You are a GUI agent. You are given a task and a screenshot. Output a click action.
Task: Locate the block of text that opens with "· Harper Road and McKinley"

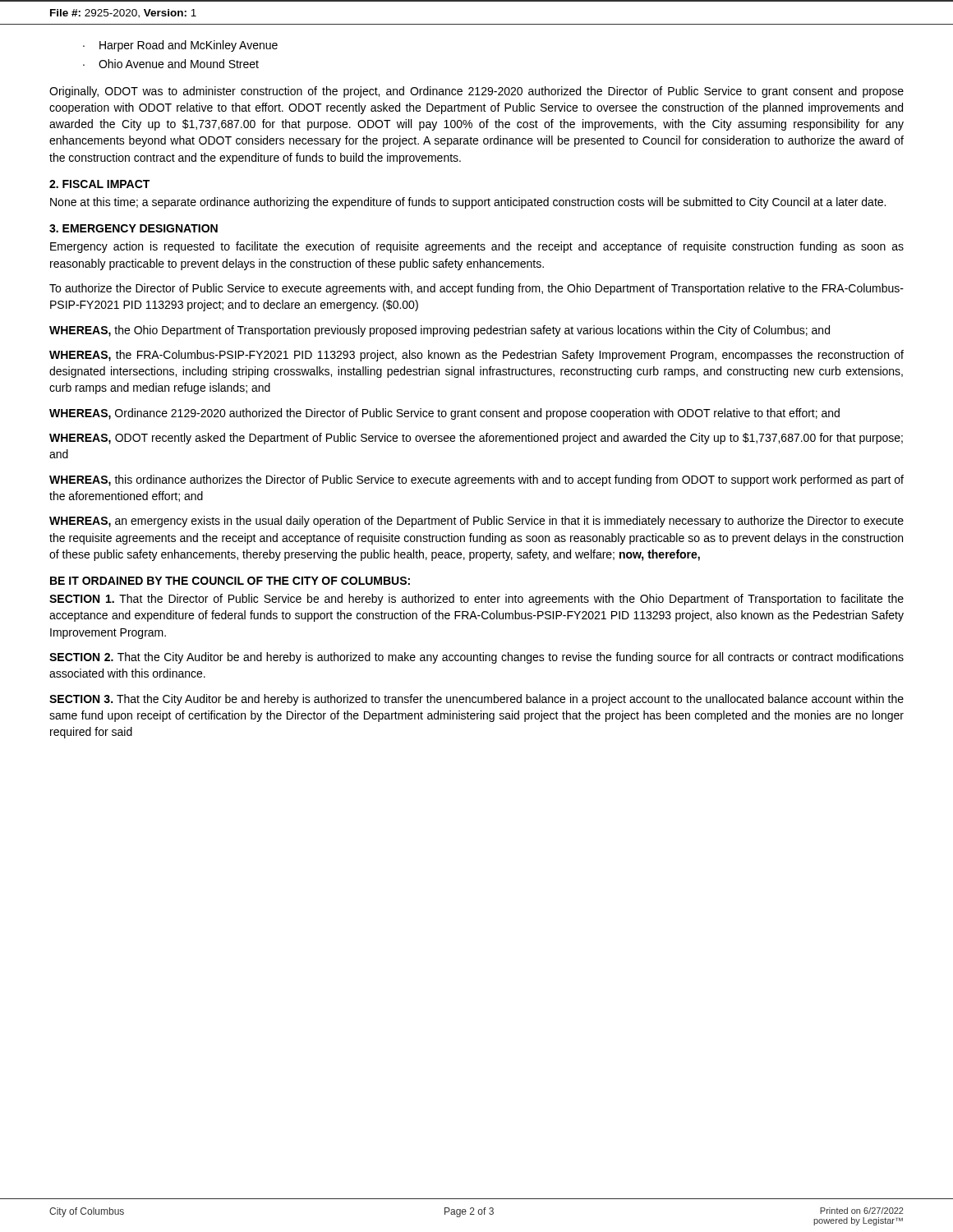pyautogui.click(x=180, y=45)
